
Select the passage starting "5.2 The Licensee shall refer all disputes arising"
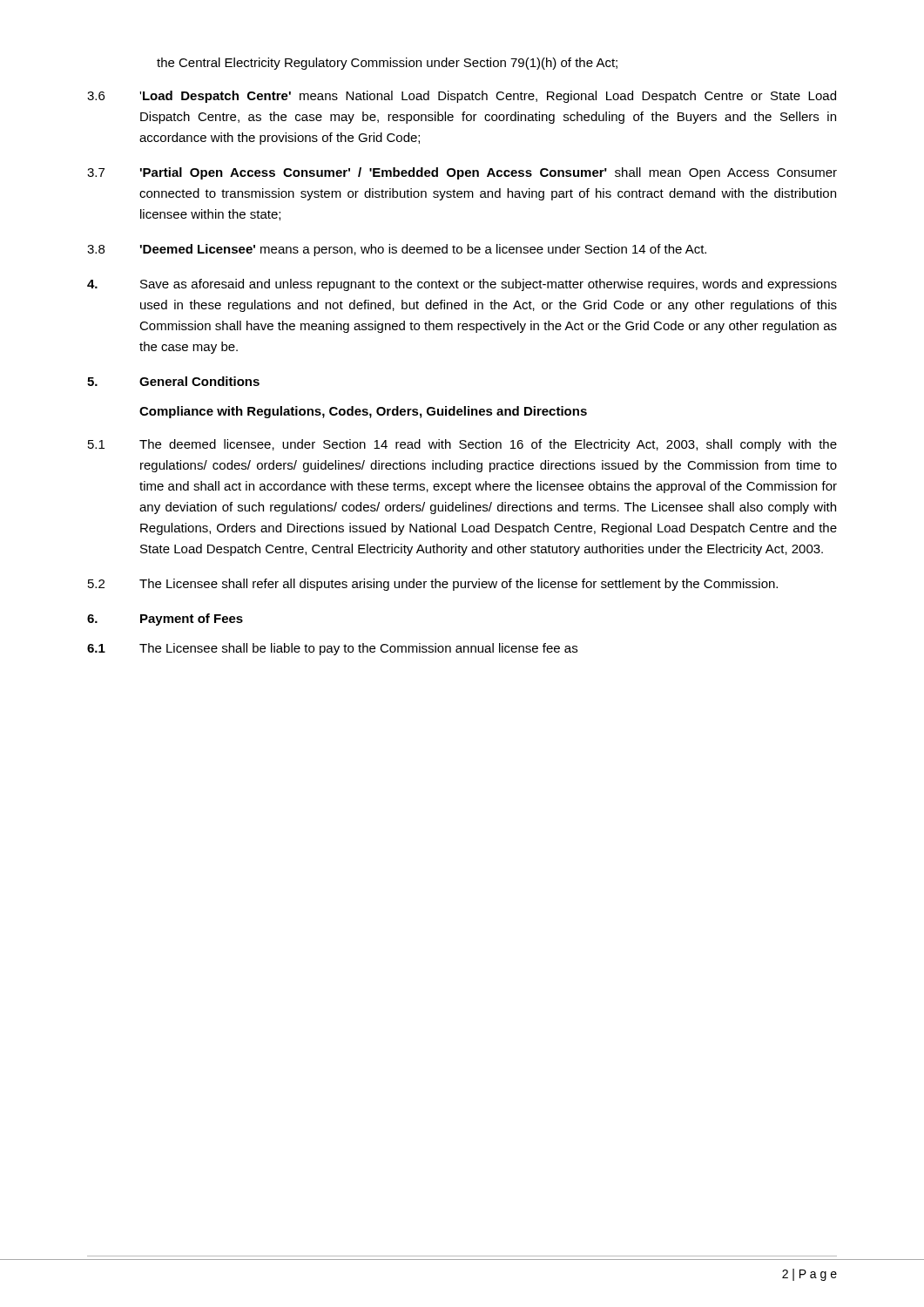point(462,584)
